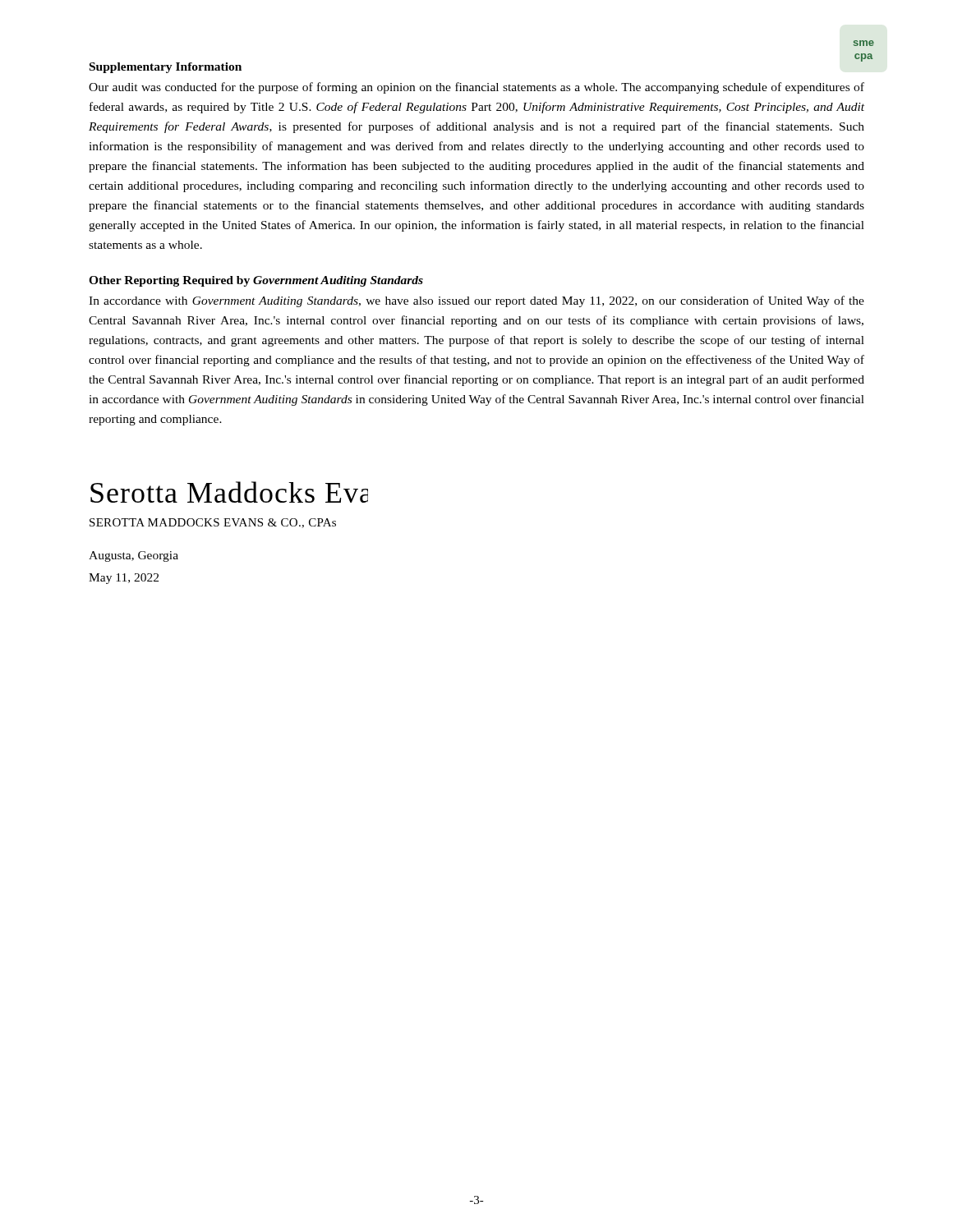Click where it says "Supplementary Information"
Image resolution: width=953 pixels, height=1232 pixels.
(165, 66)
